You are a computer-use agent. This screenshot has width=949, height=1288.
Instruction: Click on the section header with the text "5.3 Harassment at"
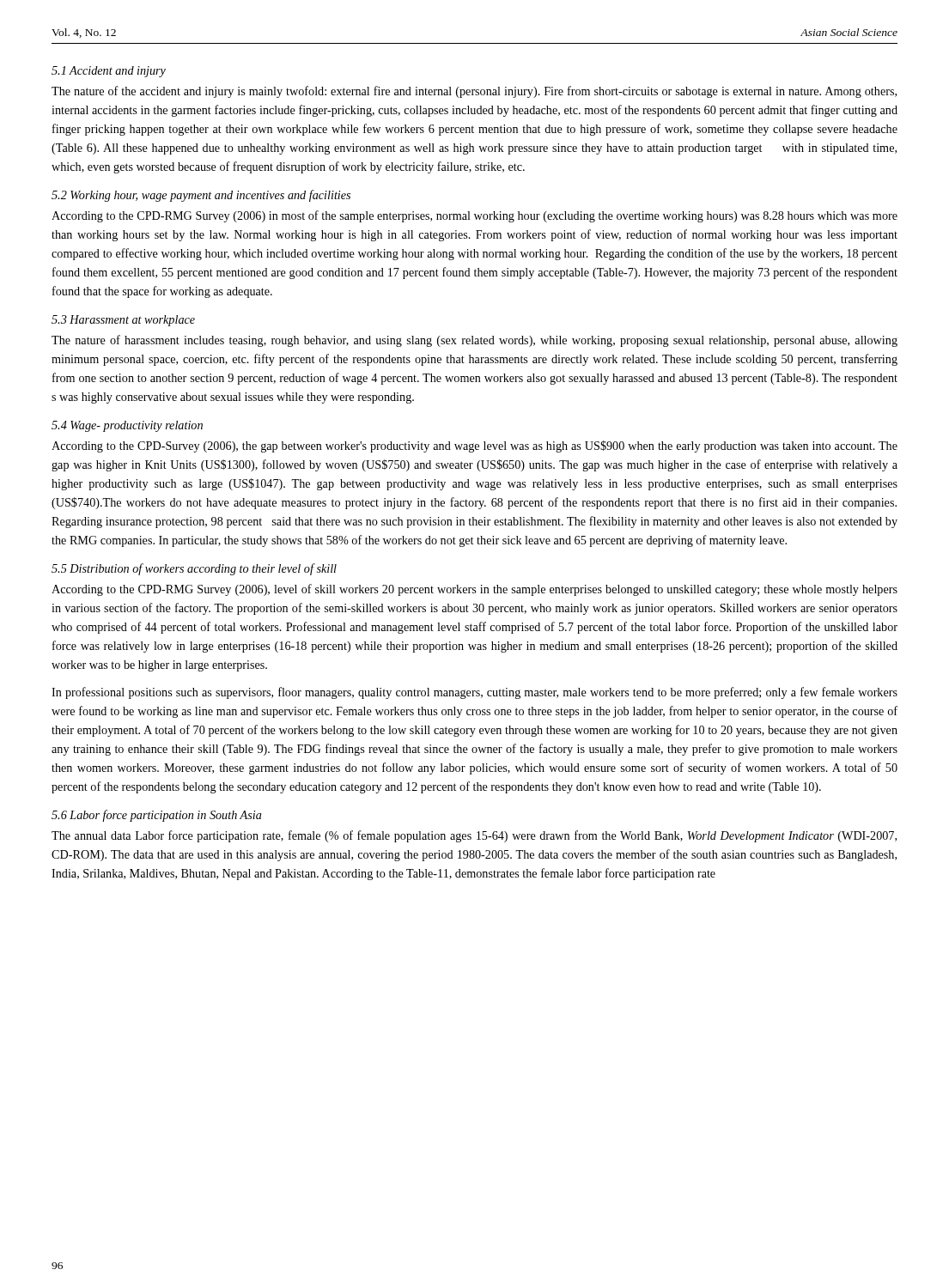coord(123,319)
